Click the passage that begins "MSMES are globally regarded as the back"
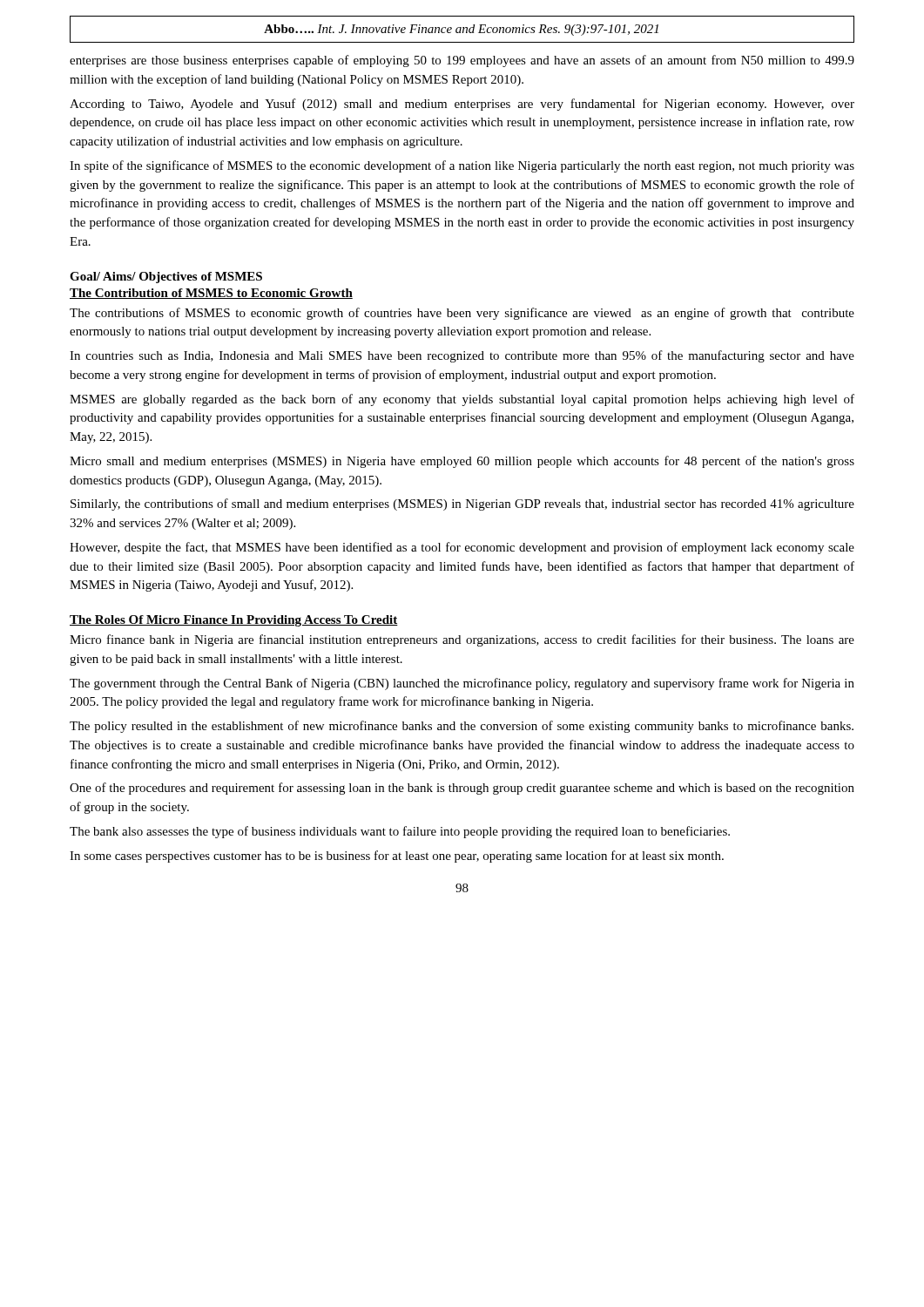924x1307 pixels. [x=462, y=418]
